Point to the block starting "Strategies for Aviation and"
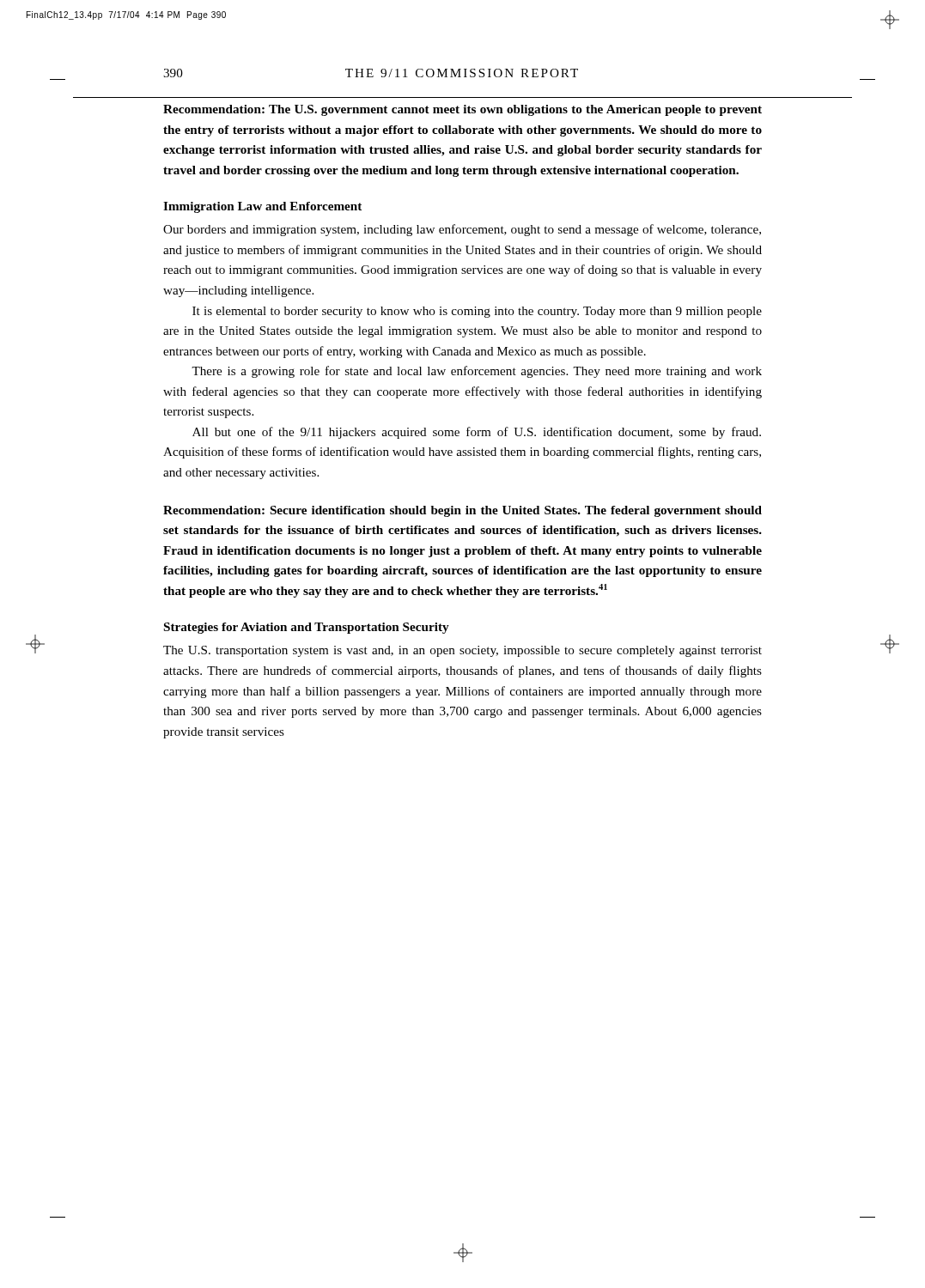This screenshot has width=925, height=1288. pyautogui.click(x=306, y=627)
